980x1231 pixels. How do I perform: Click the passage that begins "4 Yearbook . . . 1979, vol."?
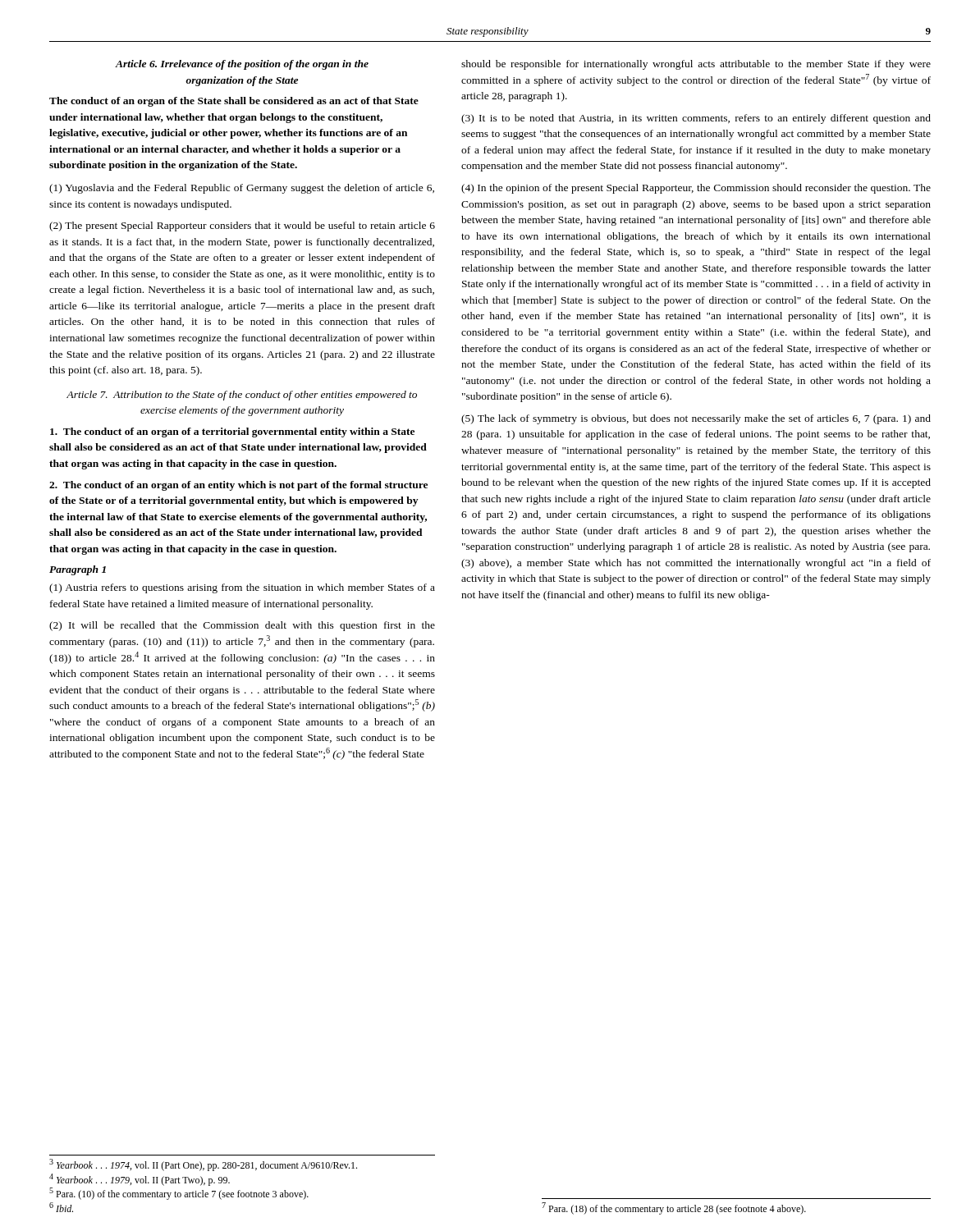140,1180
